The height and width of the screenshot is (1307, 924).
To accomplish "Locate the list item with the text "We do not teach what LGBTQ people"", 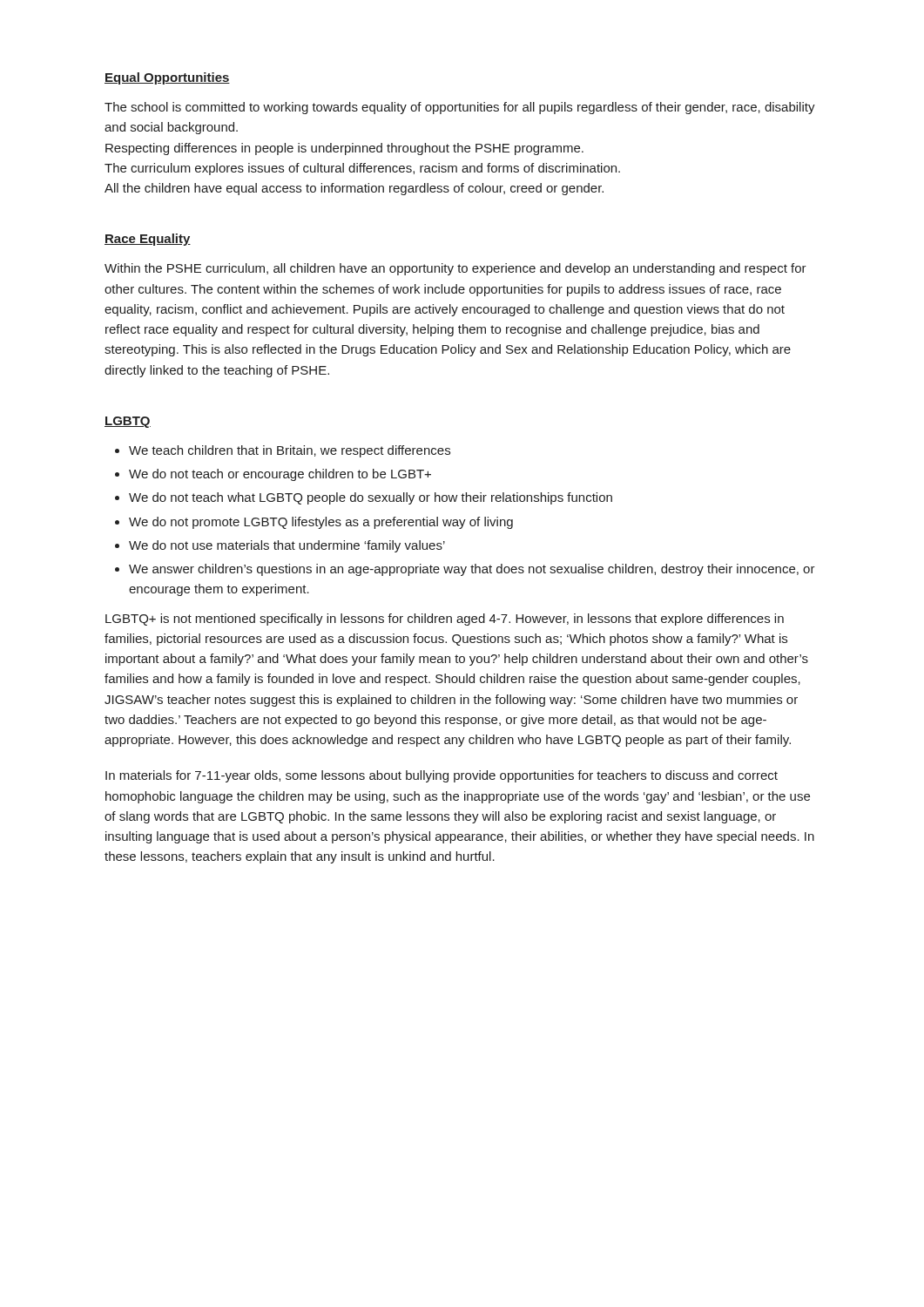I will (371, 497).
